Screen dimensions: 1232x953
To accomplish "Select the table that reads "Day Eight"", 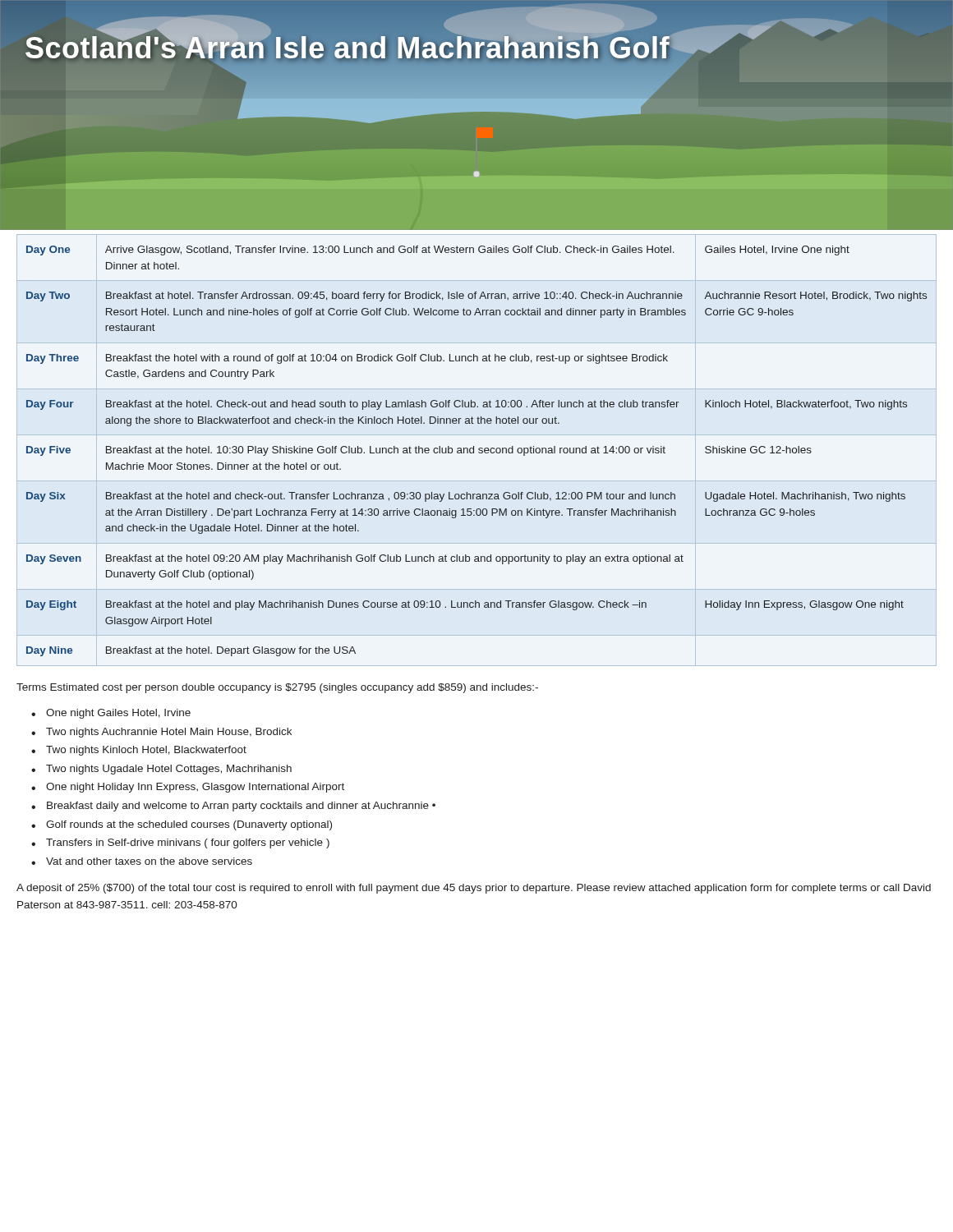I will point(476,450).
